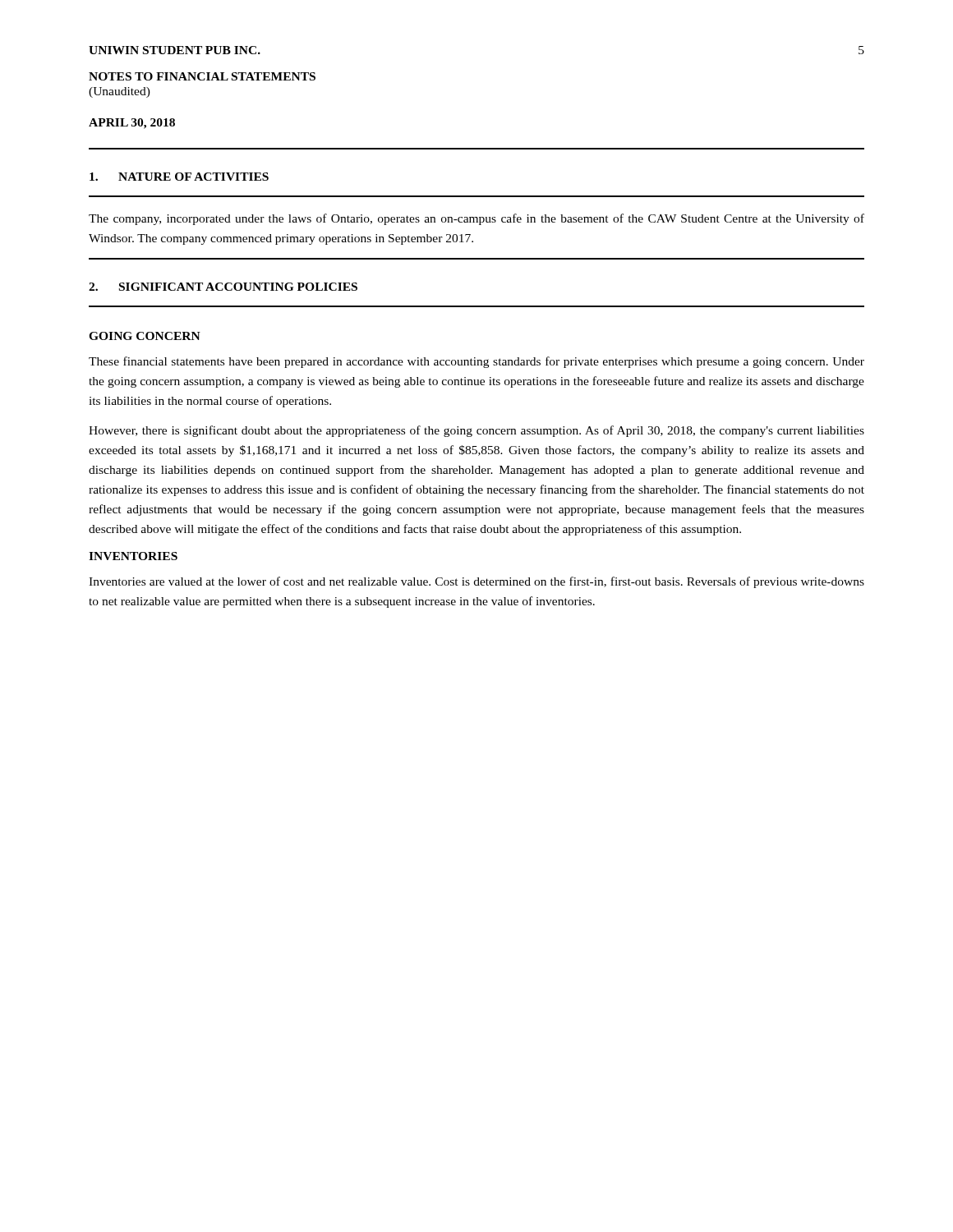Where is the section header that starts "1. NATURE OF"?
This screenshot has width=953, height=1232.
[x=179, y=177]
